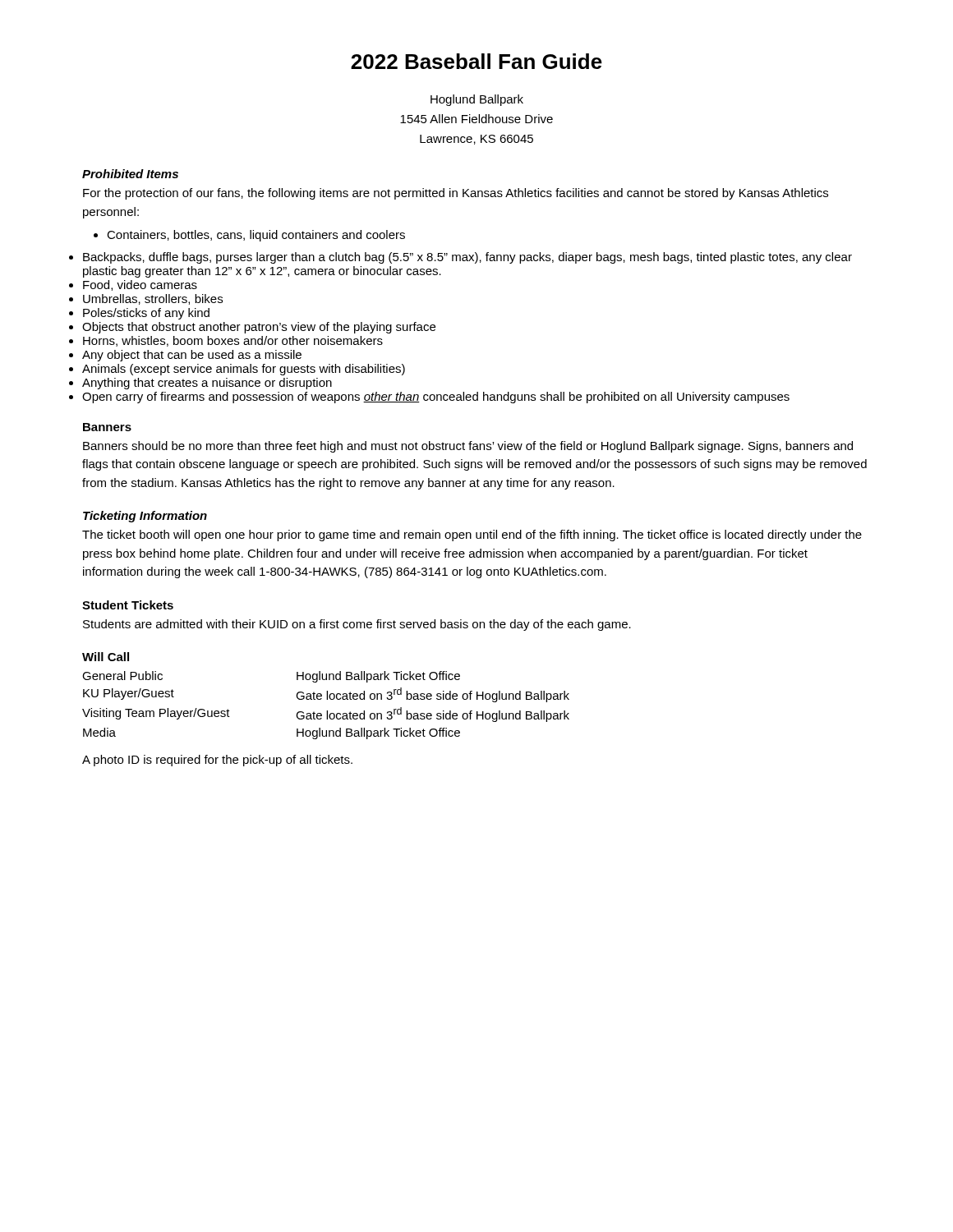
Task: Locate the block of text that opens with "Anything that creates a"
Action: [x=476, y=382]
